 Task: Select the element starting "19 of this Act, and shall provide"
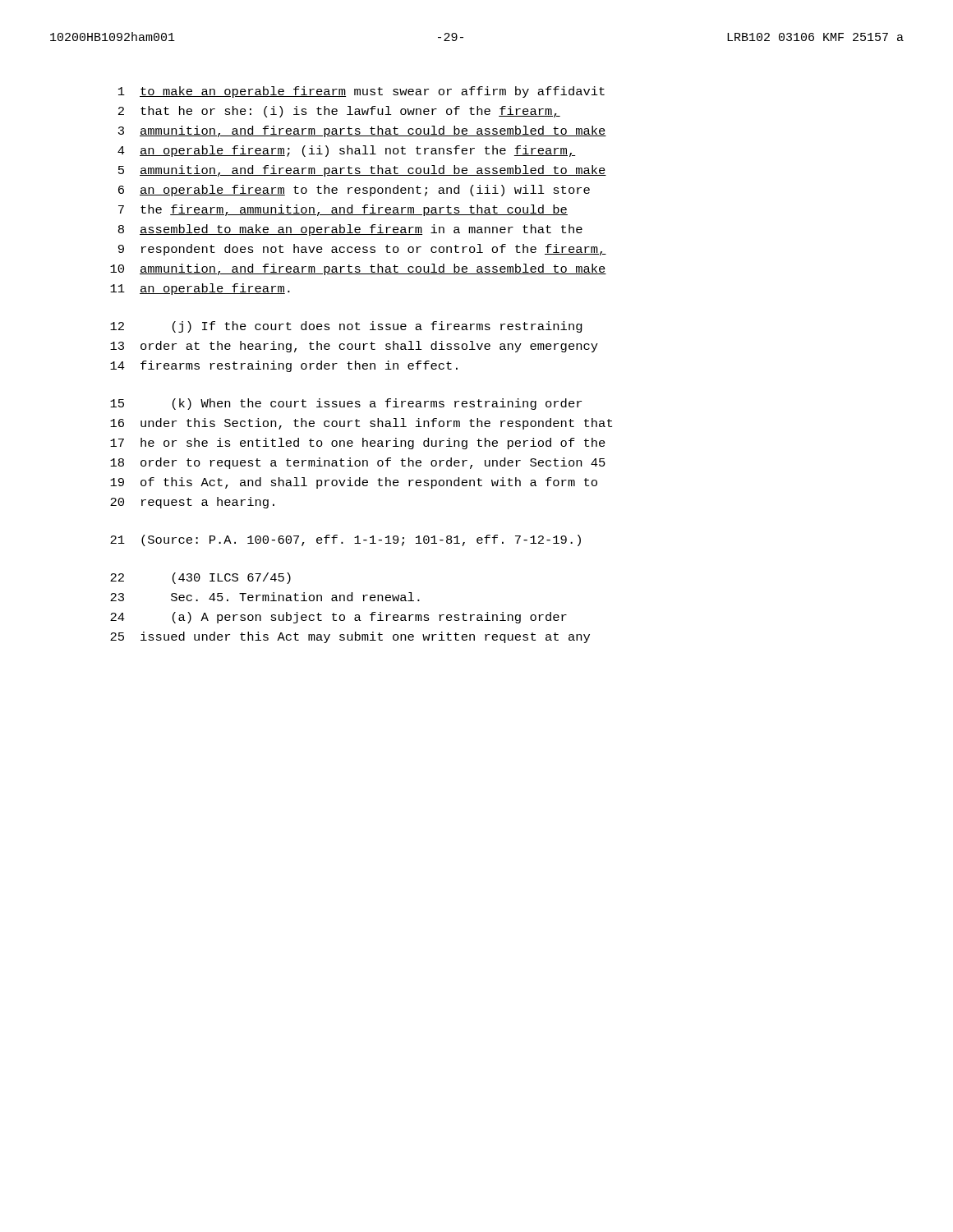coord(489,483)
